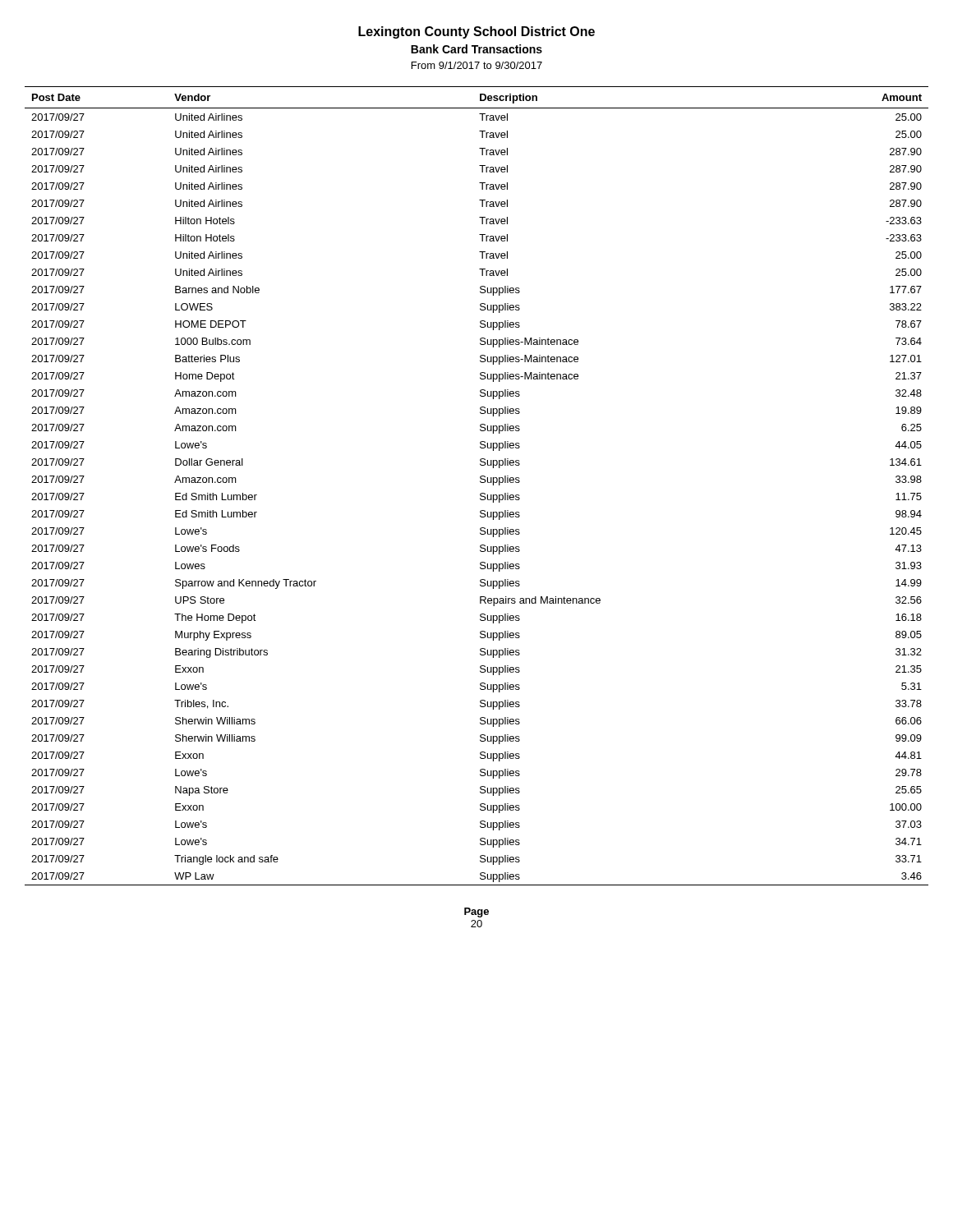This screenshot has height=1232, width=953.
Task: Select the block starting "Lexington County School District"
Action: (476, 32)
